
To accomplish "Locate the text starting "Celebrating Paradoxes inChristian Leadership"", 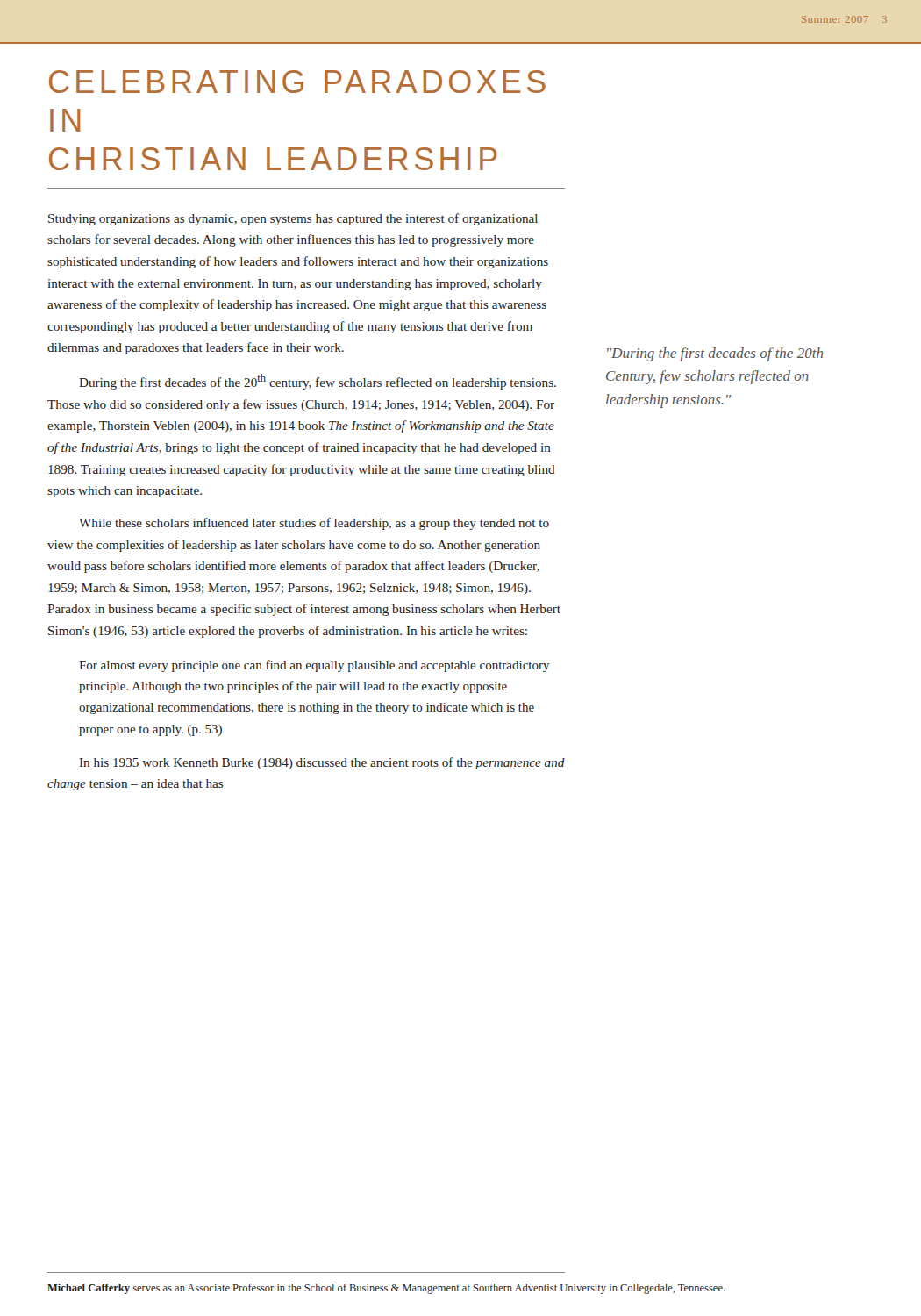I will click(297, 82).
